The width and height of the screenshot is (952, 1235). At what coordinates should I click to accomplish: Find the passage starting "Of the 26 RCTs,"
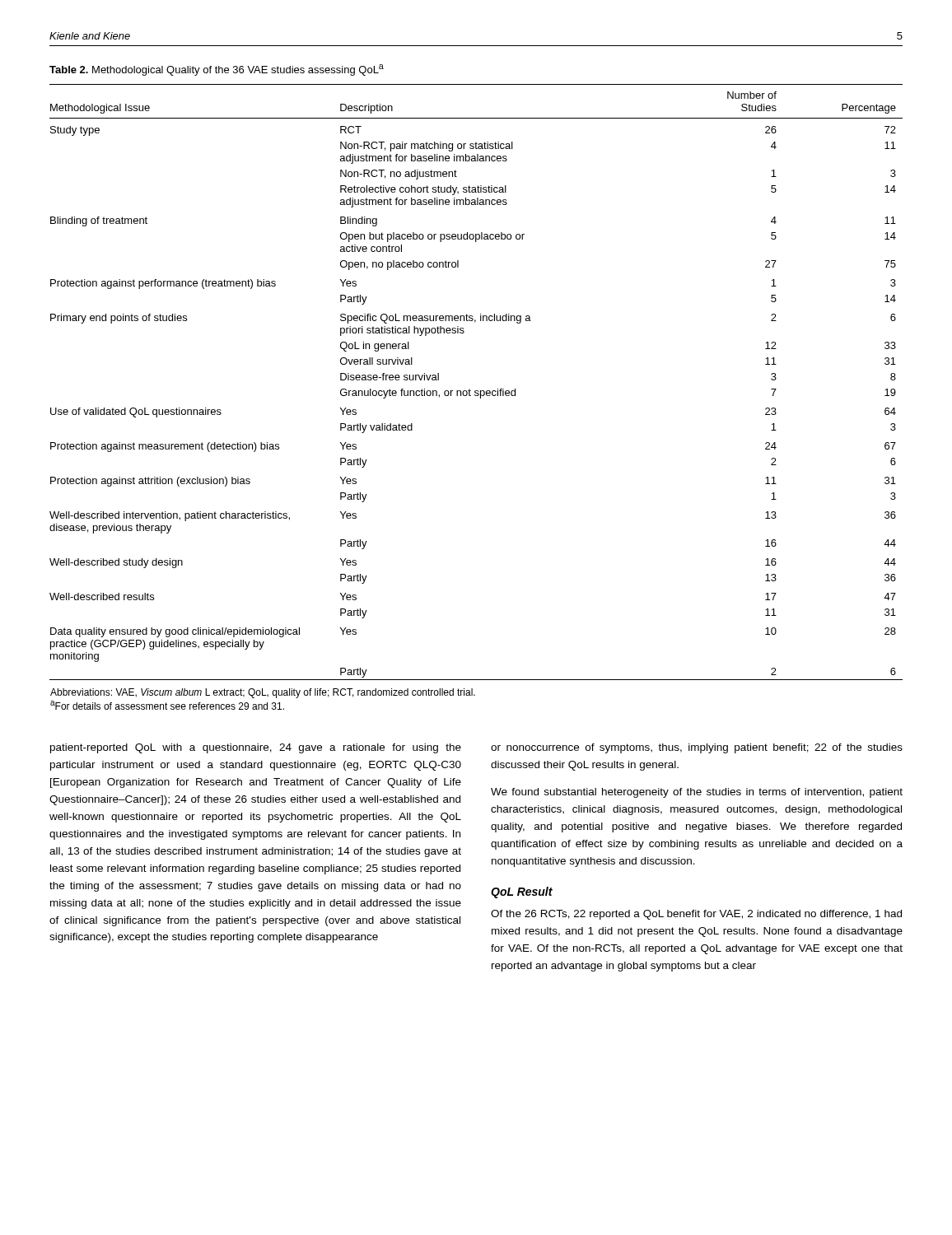(697, 940)
